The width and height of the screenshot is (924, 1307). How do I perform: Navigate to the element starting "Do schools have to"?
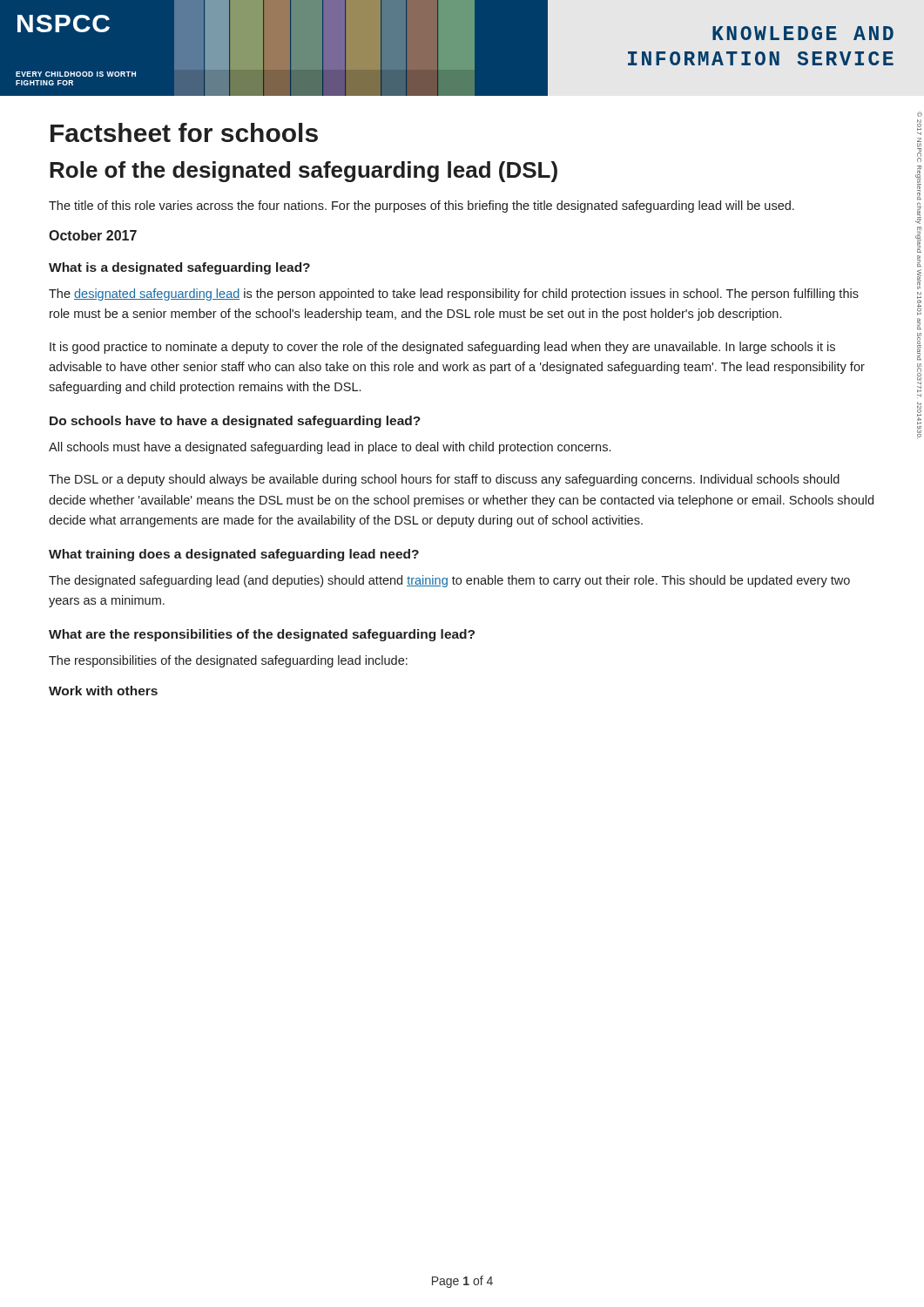tap(235, 421)
